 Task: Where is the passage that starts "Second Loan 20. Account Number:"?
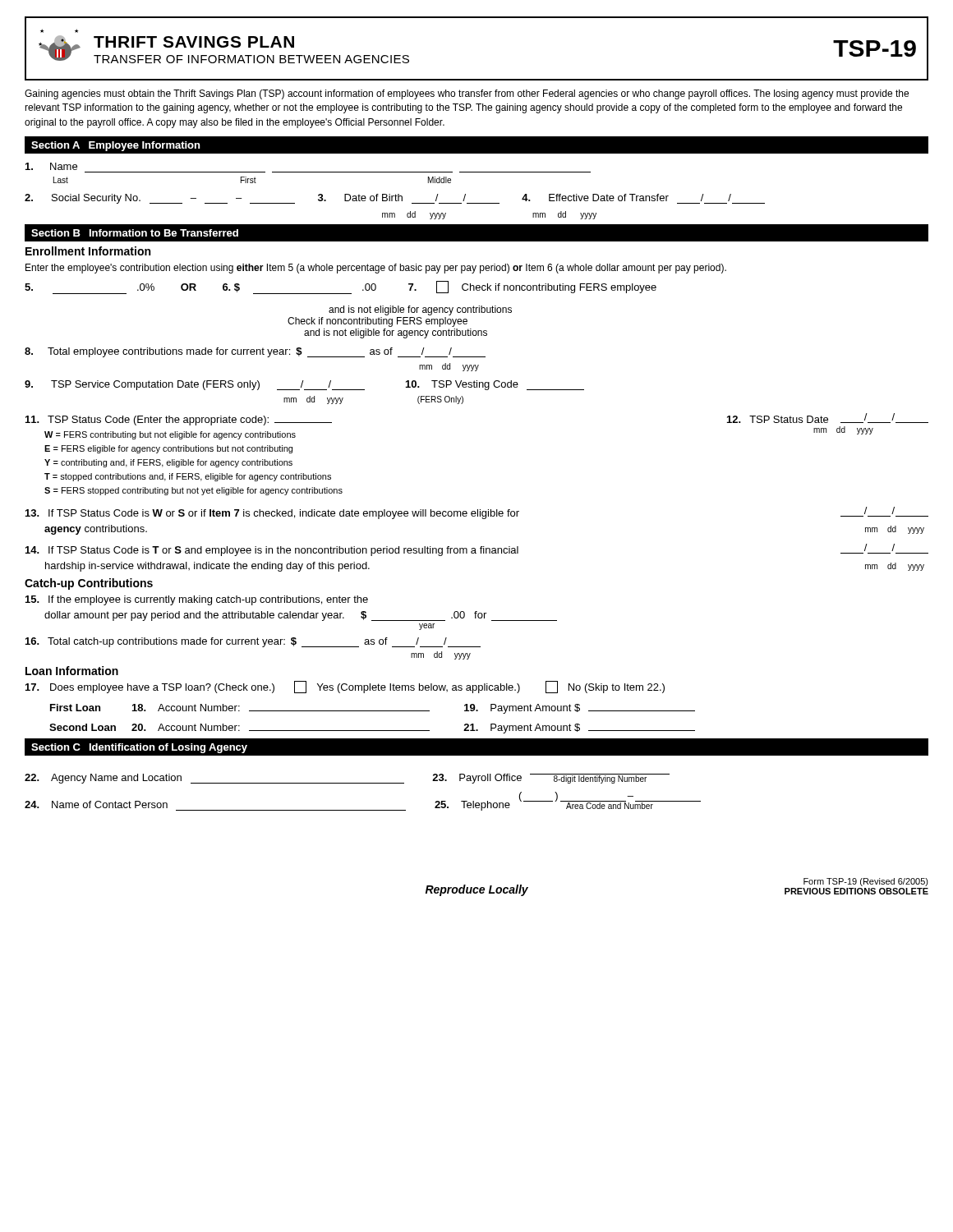pyautogui.click(x=372, y=725)
